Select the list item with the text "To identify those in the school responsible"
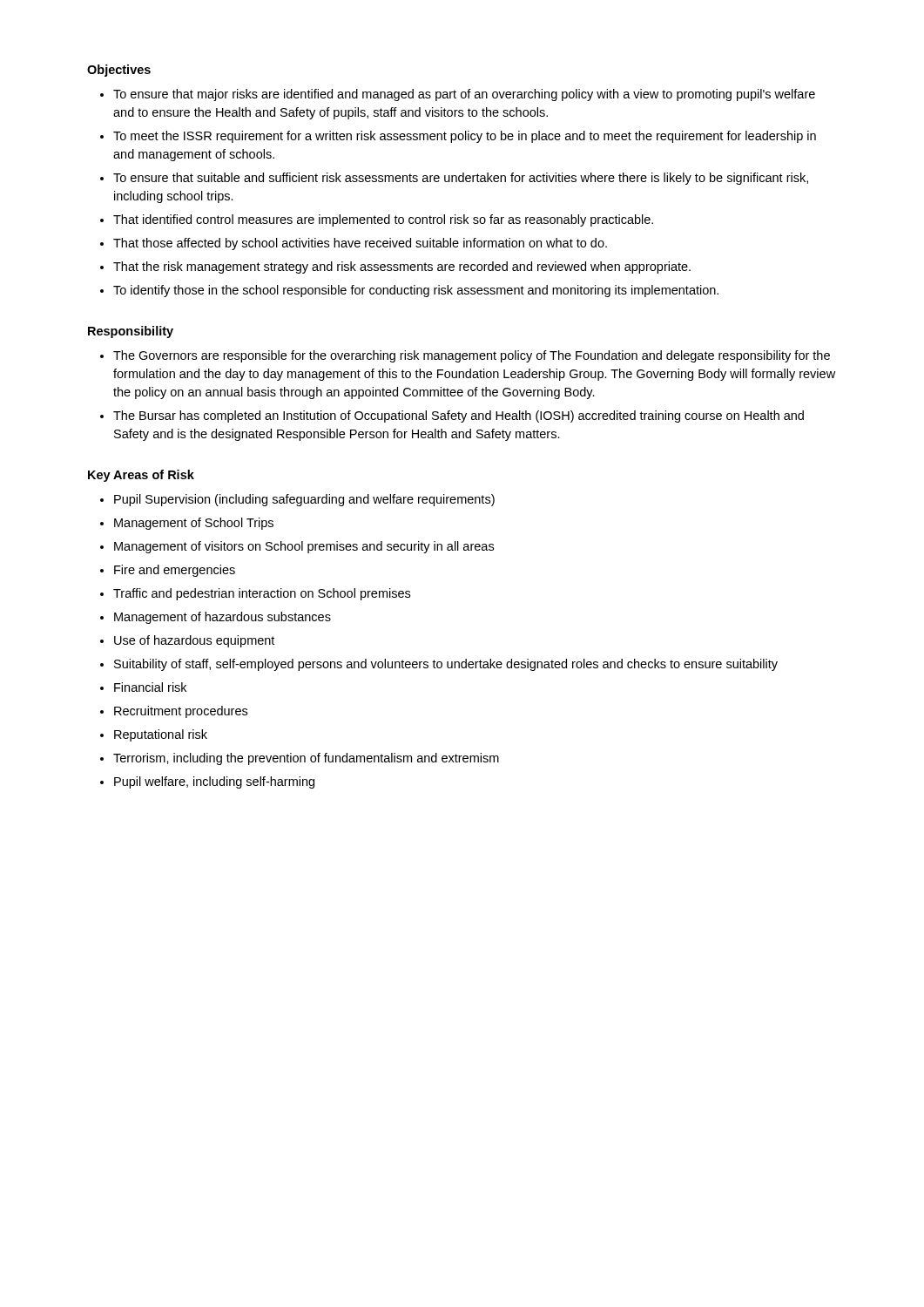Viewport: 924px width, 1307px height. (416, 290)
